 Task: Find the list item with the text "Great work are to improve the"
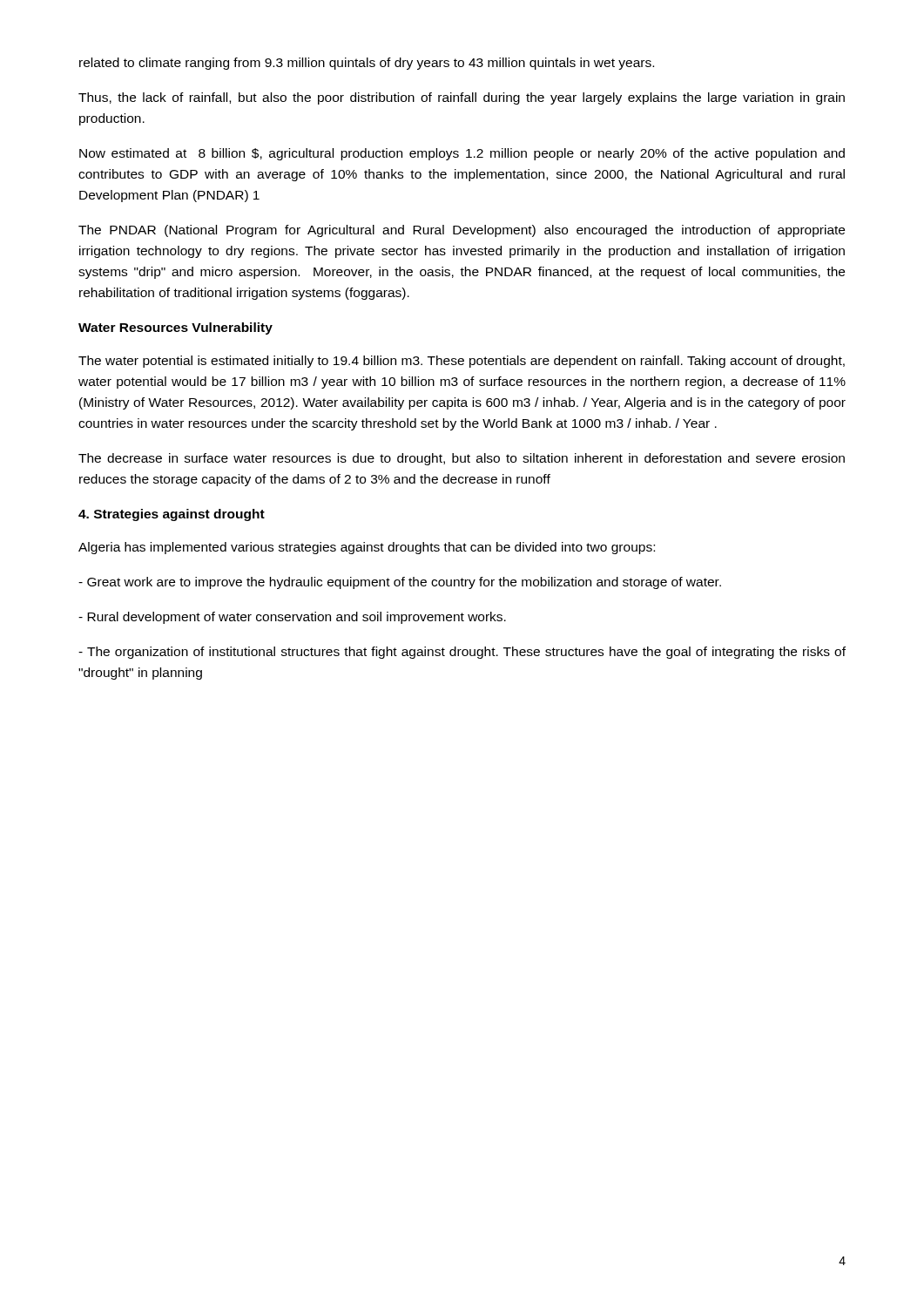tap(462, 582)
